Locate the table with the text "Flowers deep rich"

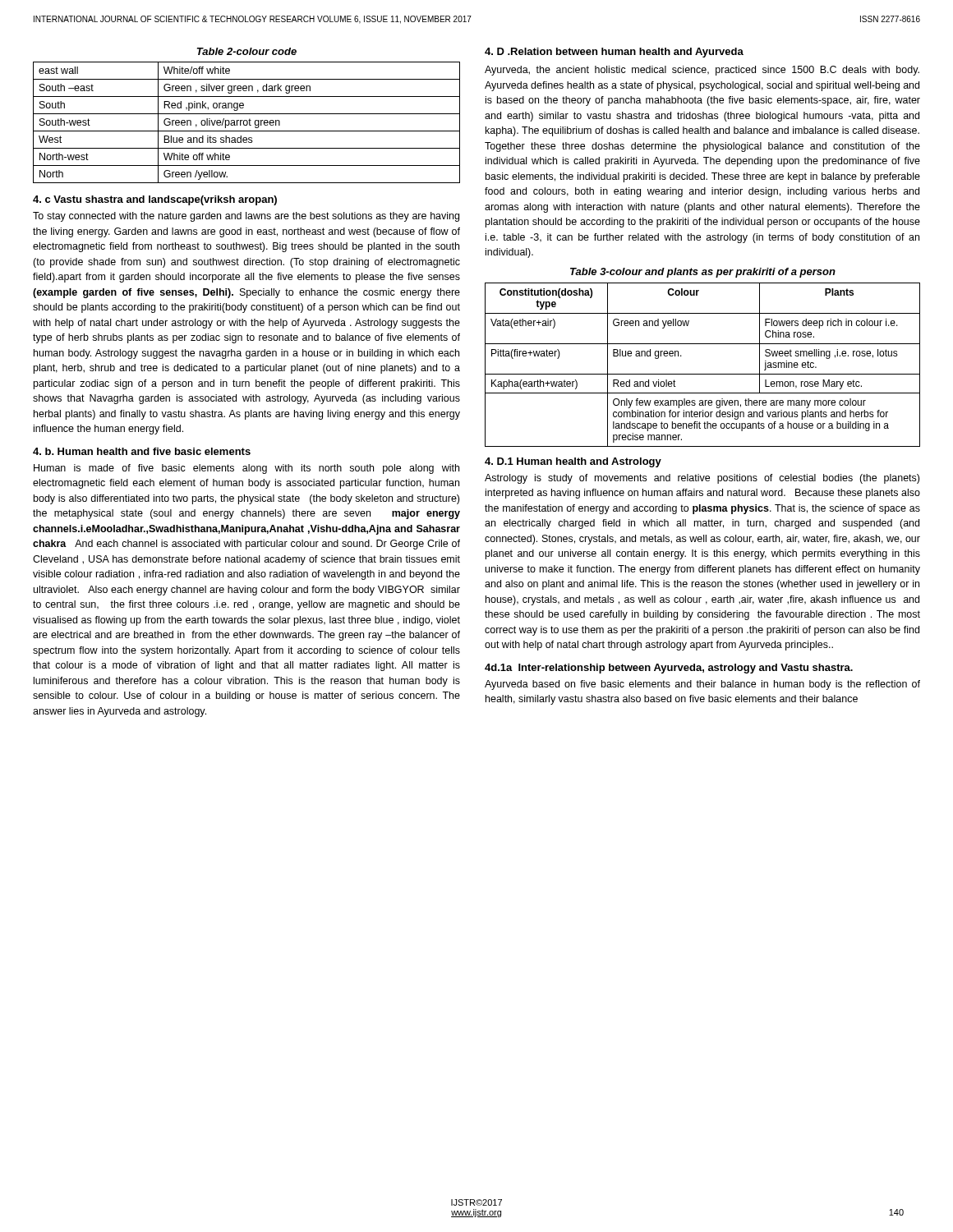tap(702, 364)
